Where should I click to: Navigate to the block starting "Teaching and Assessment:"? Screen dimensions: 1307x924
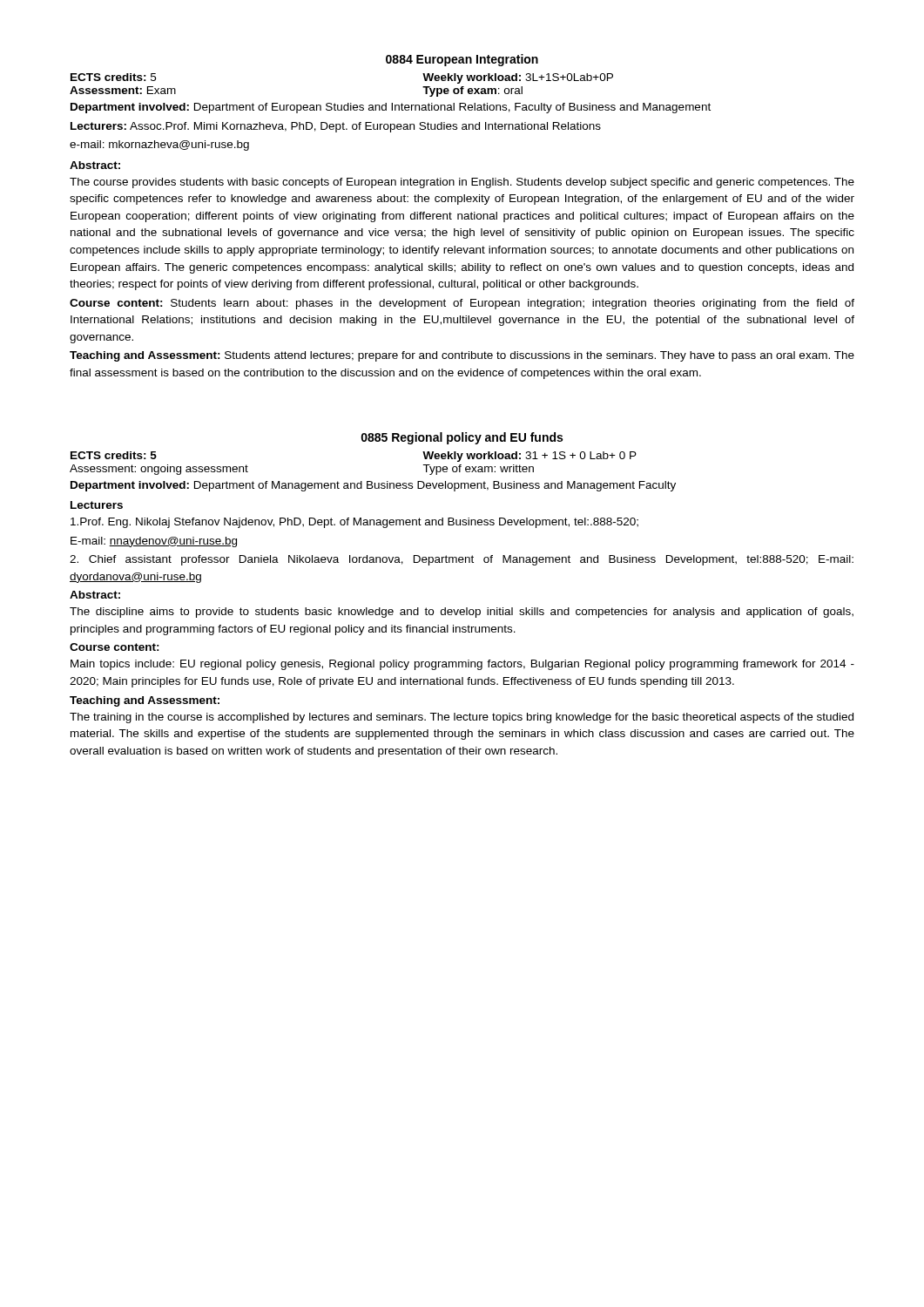145,700
